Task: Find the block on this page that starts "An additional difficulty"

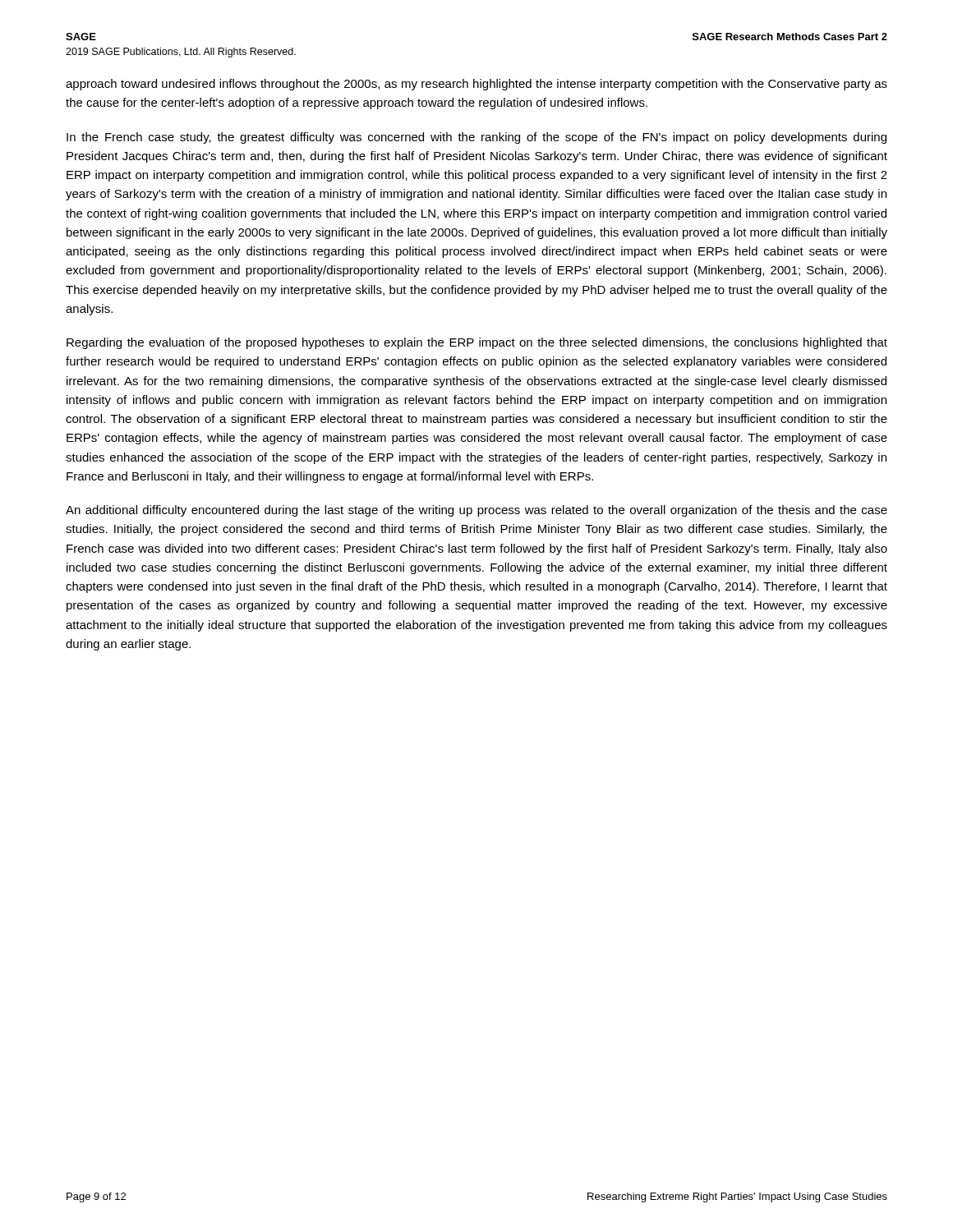Action: click(476, 577)
